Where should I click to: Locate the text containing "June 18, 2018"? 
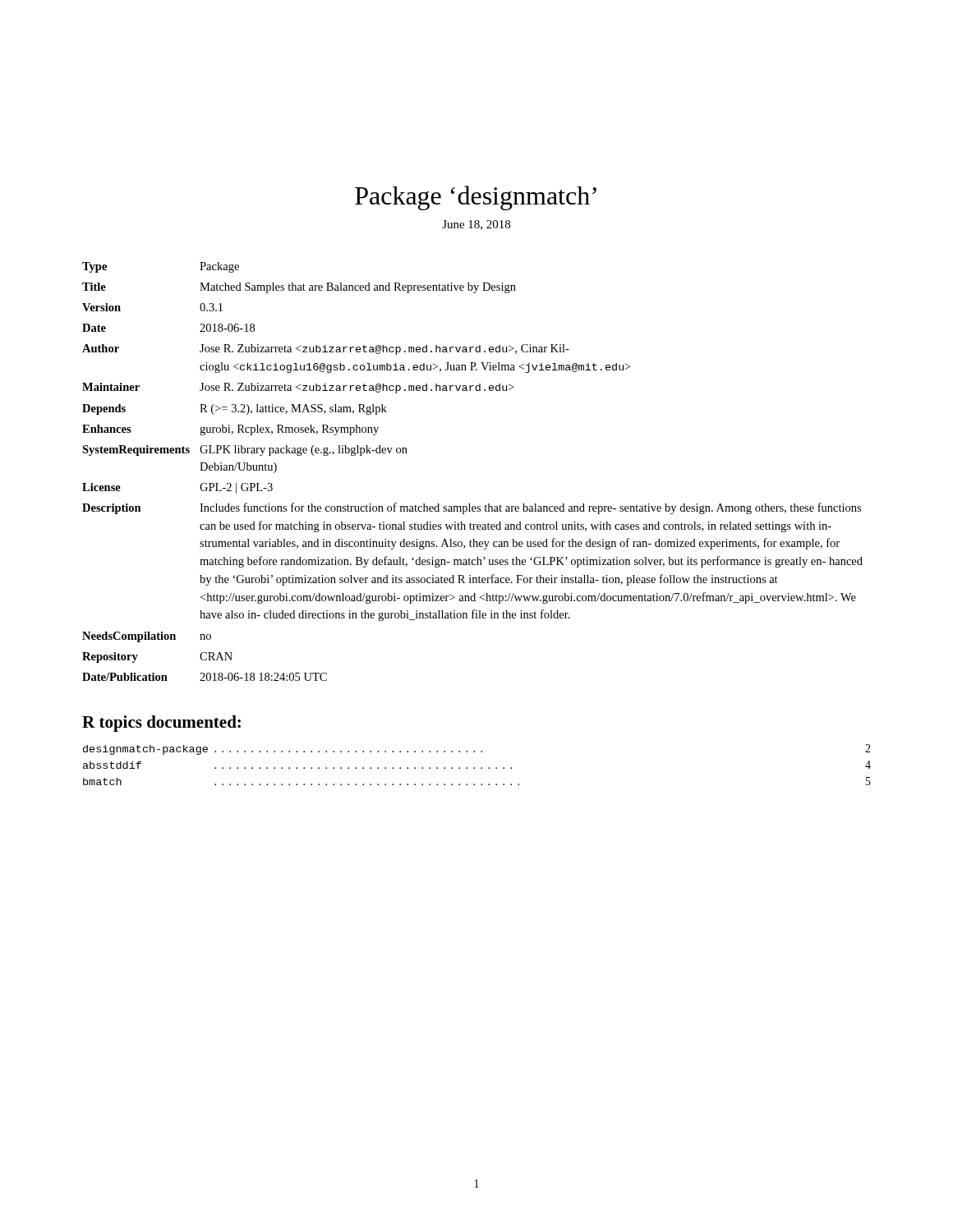476,224
